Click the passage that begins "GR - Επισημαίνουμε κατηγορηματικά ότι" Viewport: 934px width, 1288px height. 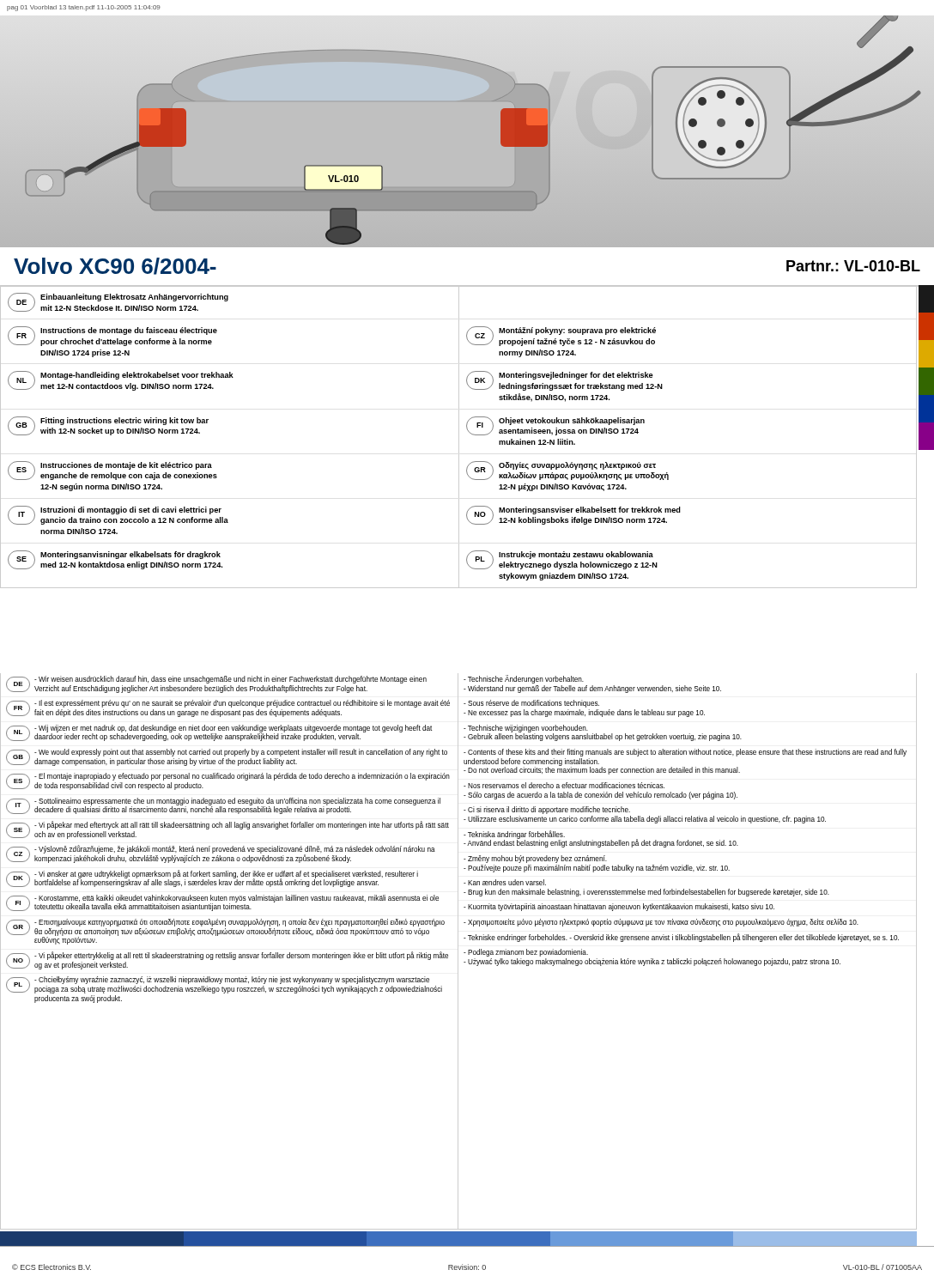tap(228, 933)
